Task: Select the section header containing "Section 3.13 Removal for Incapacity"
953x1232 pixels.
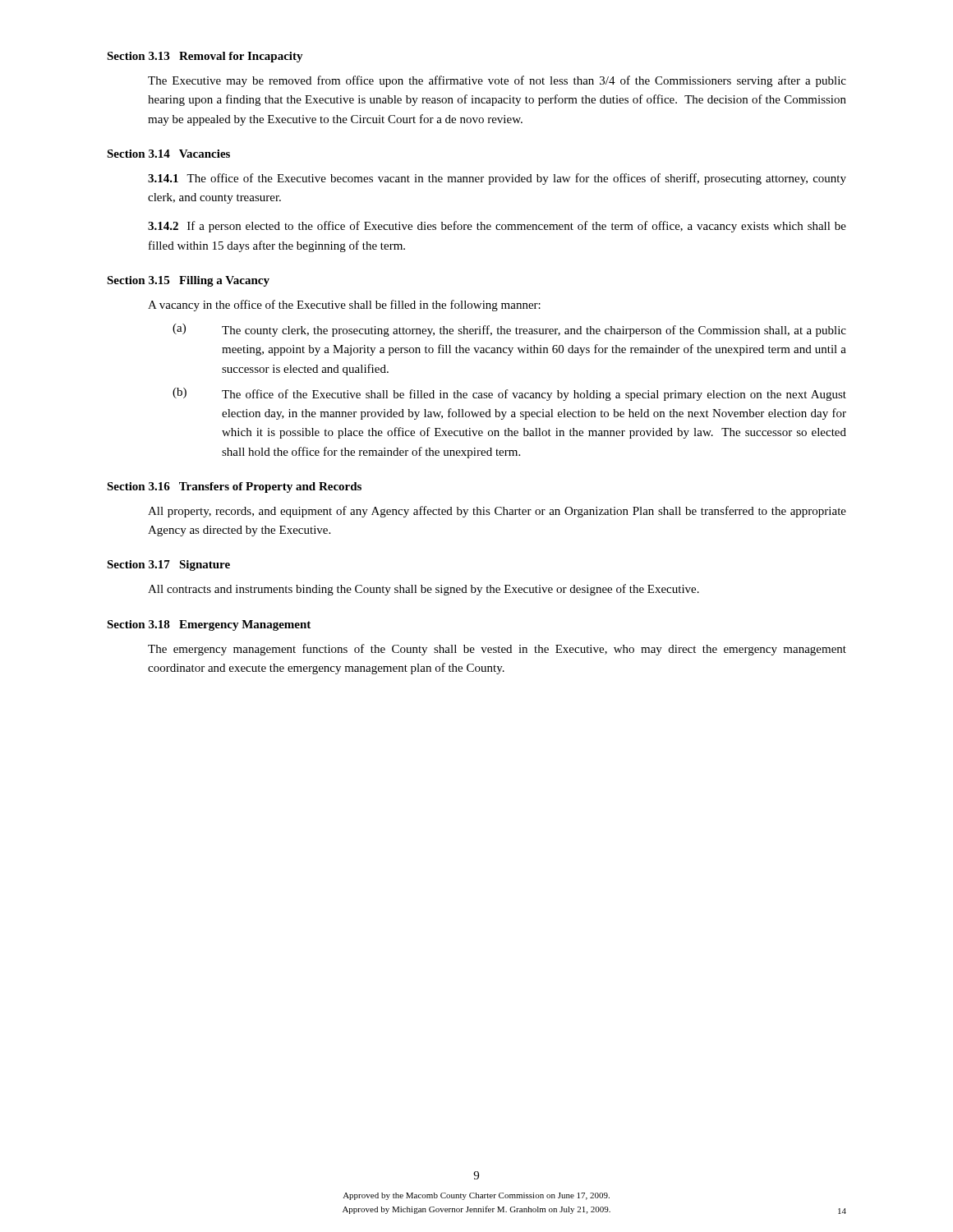Action: [205, 56]
